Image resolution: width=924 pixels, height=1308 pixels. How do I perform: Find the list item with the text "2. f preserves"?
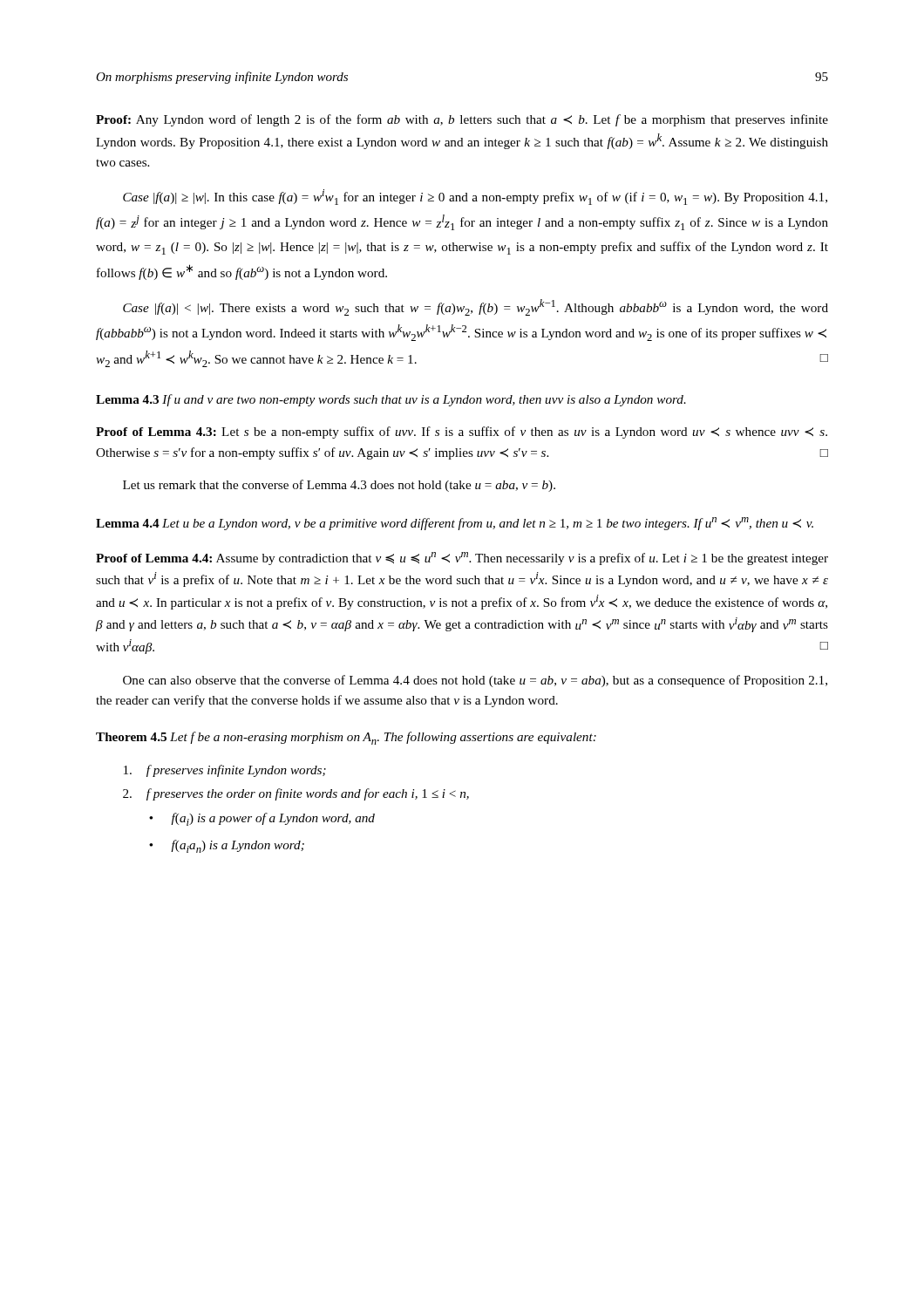point(296,793)
